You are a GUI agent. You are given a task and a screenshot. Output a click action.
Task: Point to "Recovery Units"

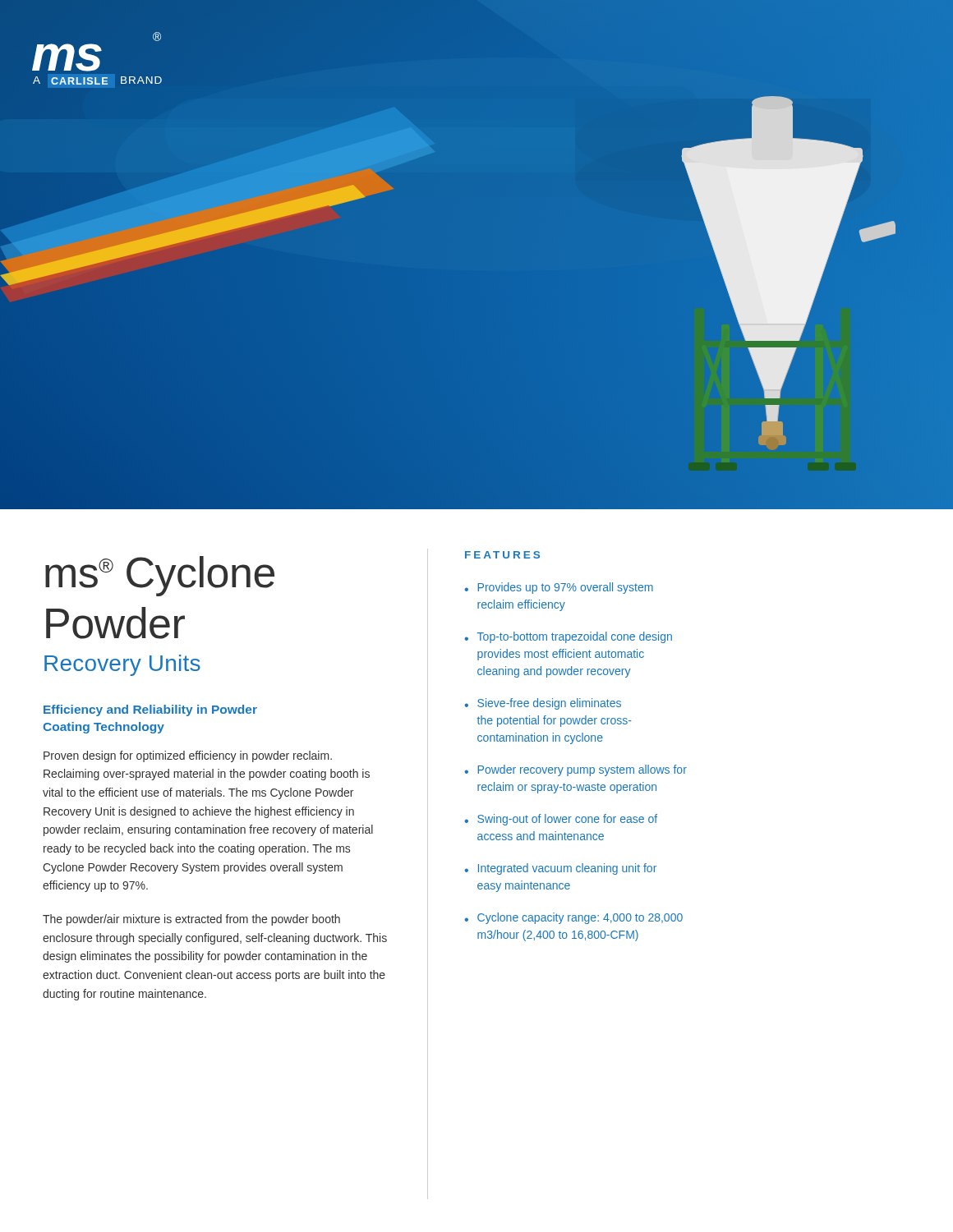(122, 665)
